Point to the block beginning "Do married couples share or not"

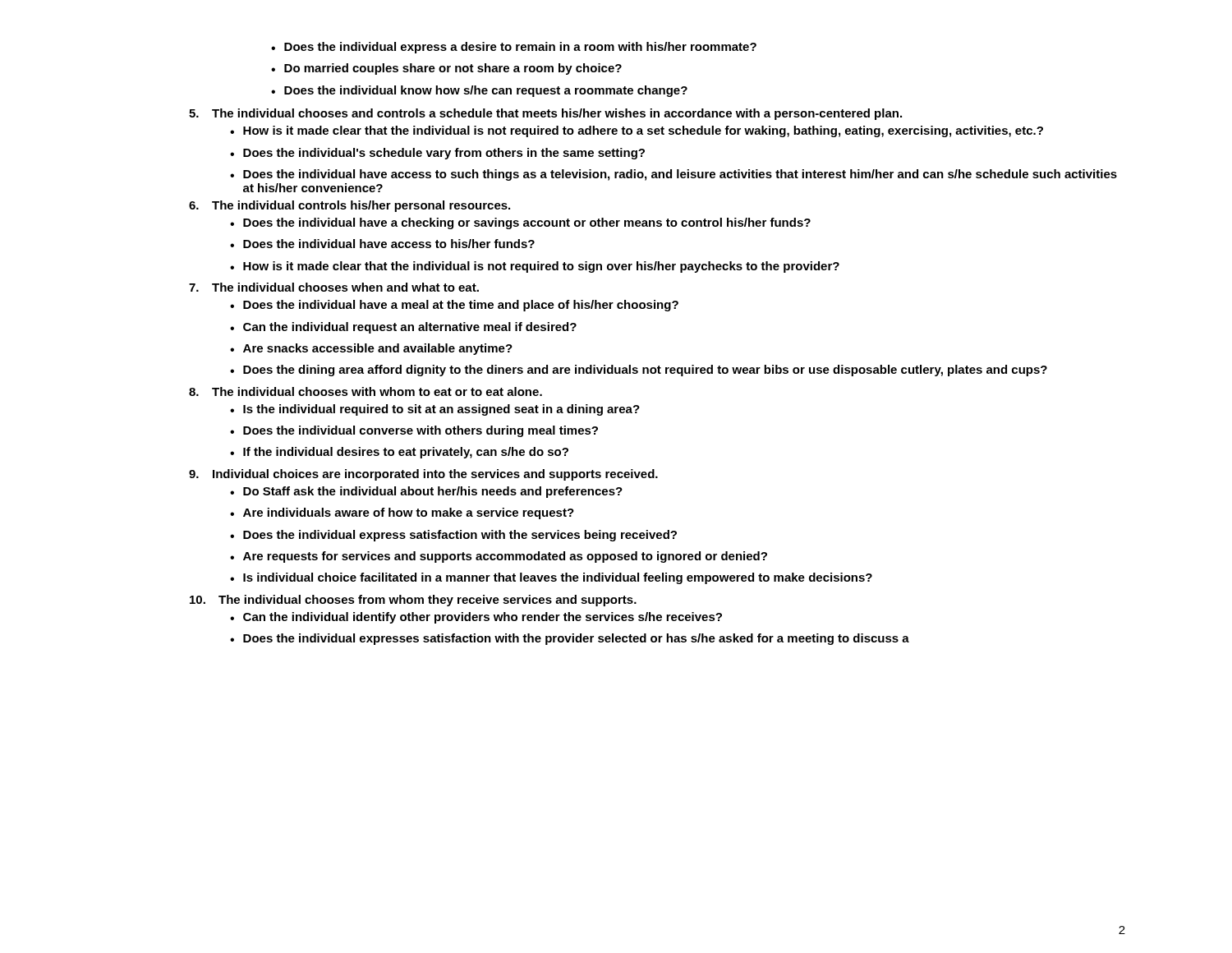pyautogui.click(x=453, y=68)
